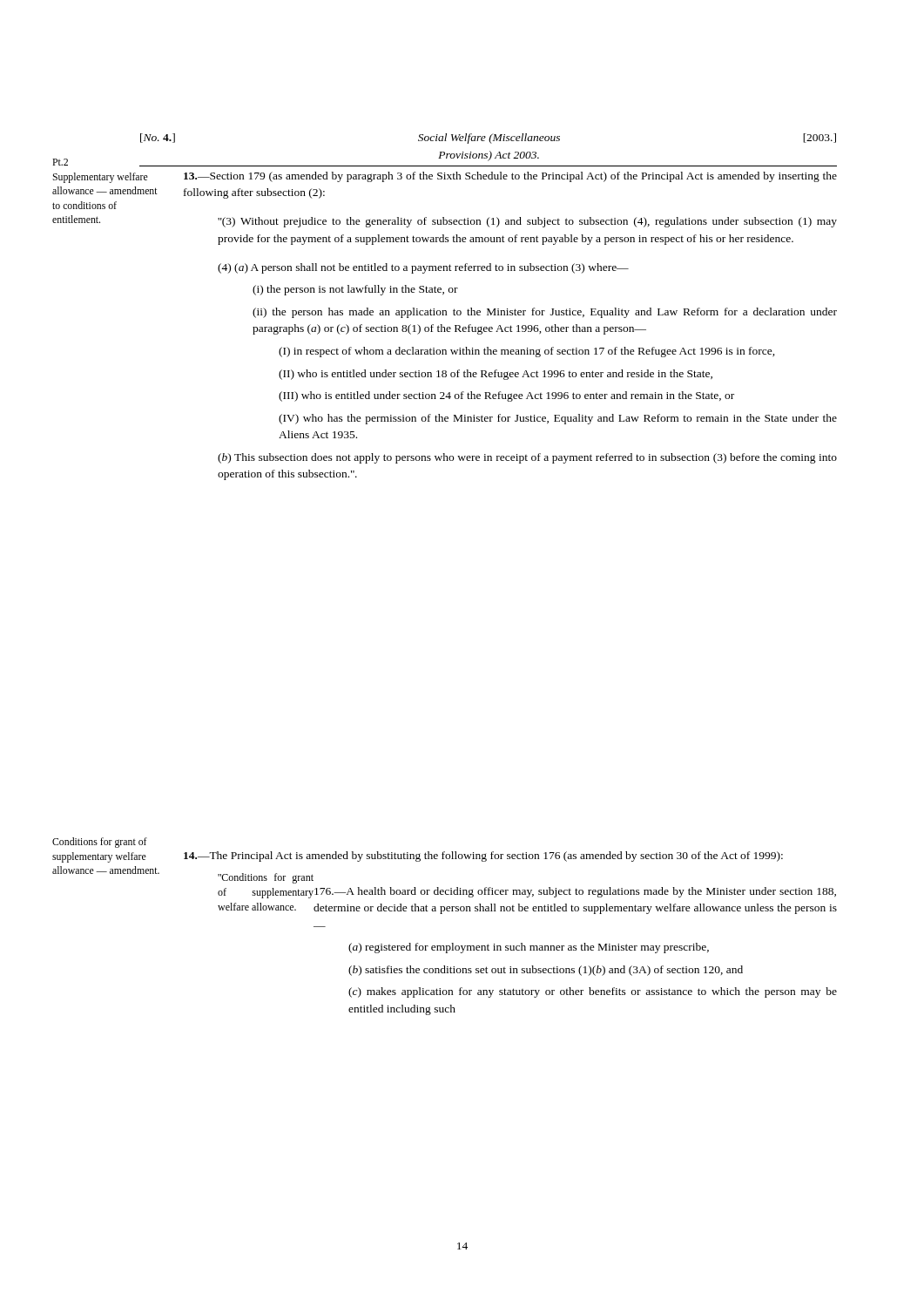924x1307 pixels.
Task: Locate the text block that says "(b) This subsection does"
Action: 527,465
